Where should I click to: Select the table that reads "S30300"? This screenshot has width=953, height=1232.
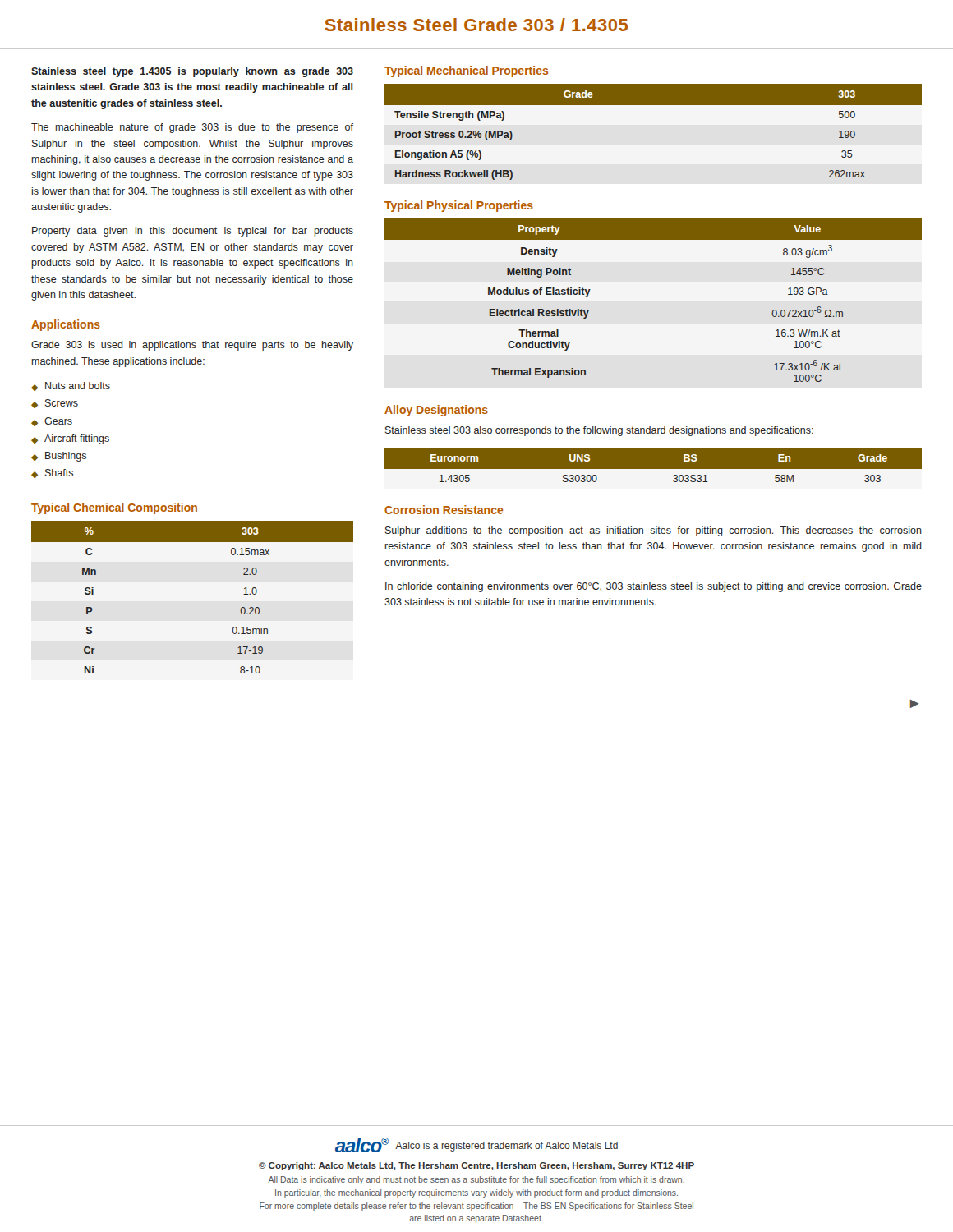point(653,468)
